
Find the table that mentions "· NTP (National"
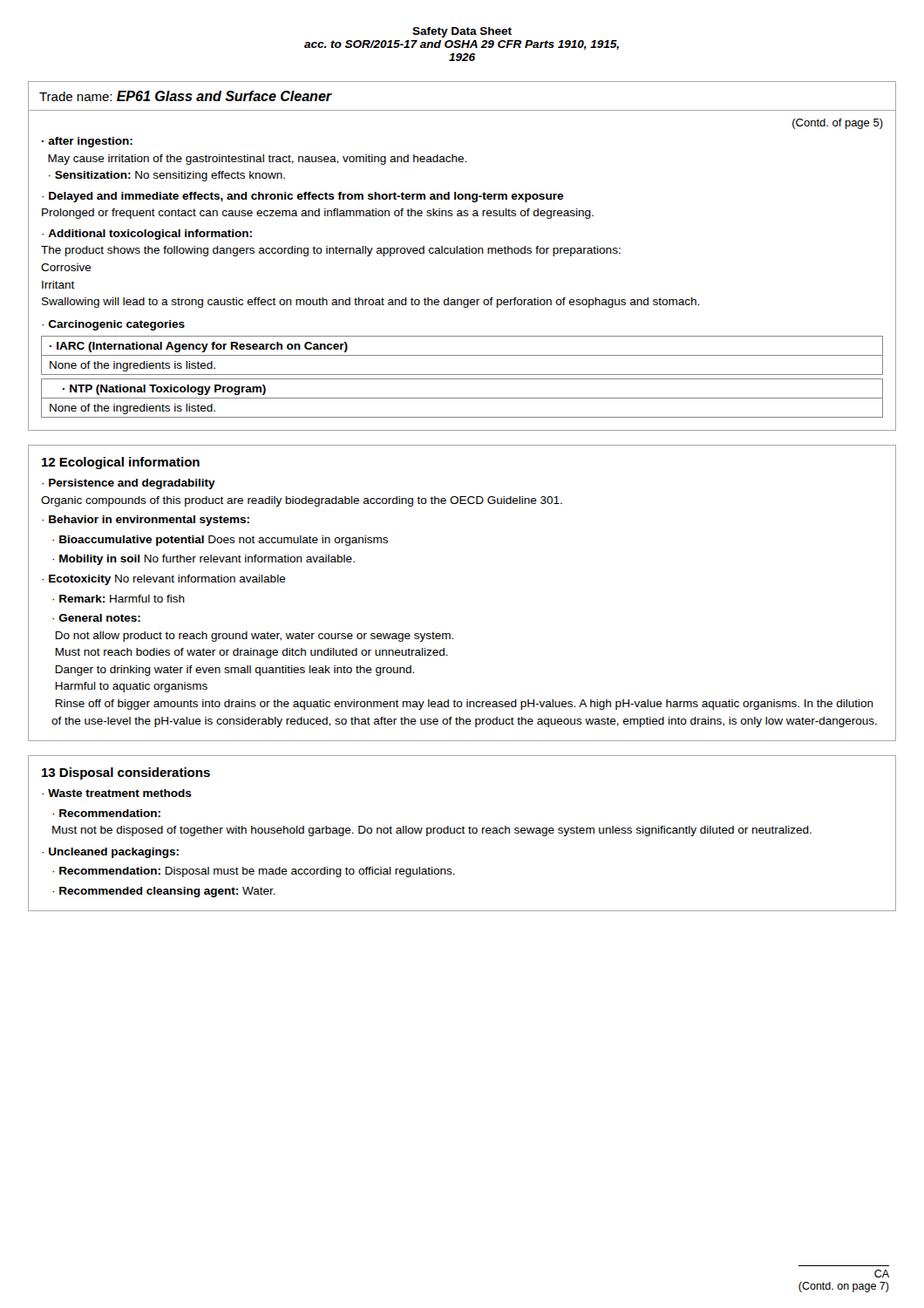[x=462, y=398]
